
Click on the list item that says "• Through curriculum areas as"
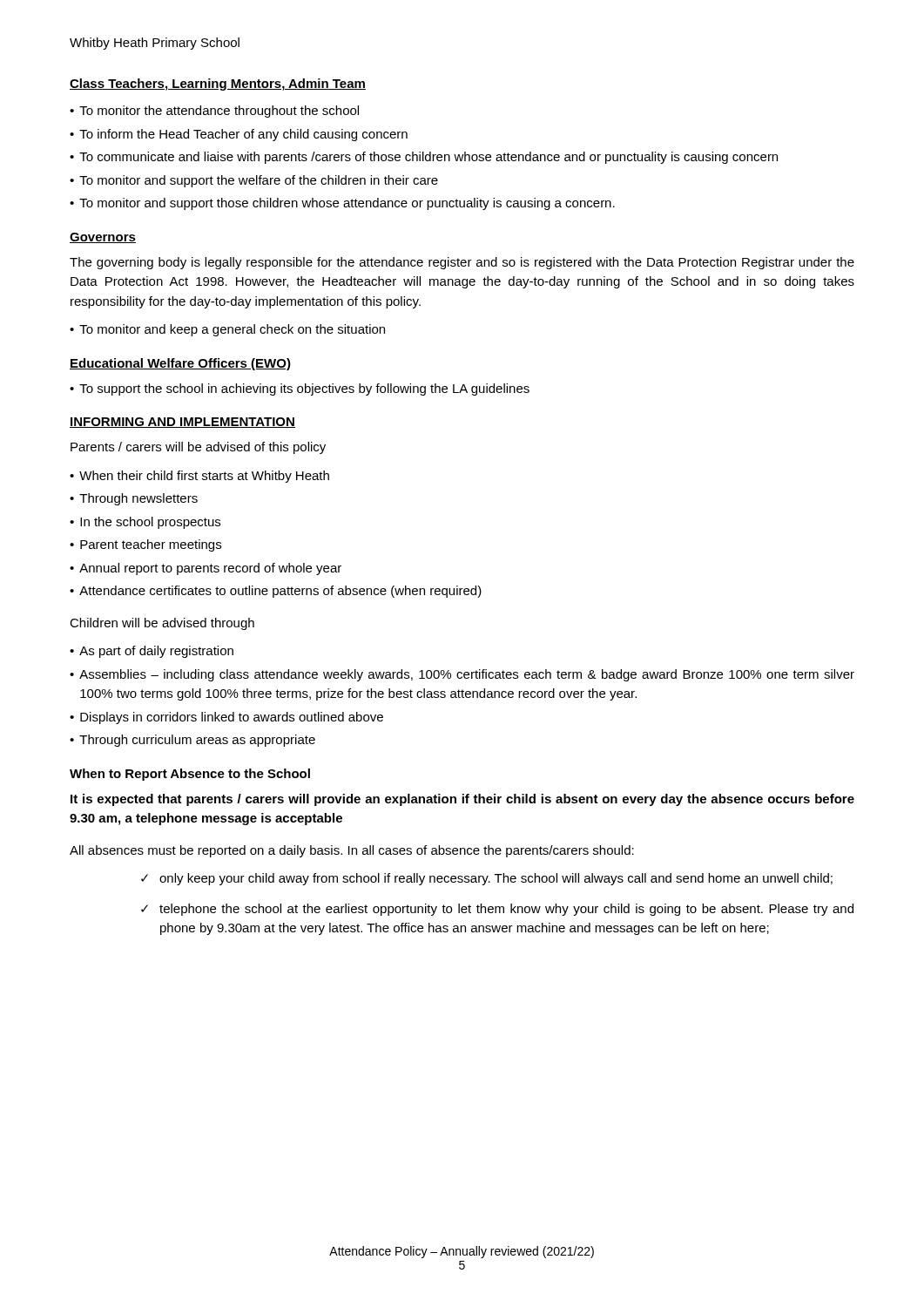(x=192, y=741)
